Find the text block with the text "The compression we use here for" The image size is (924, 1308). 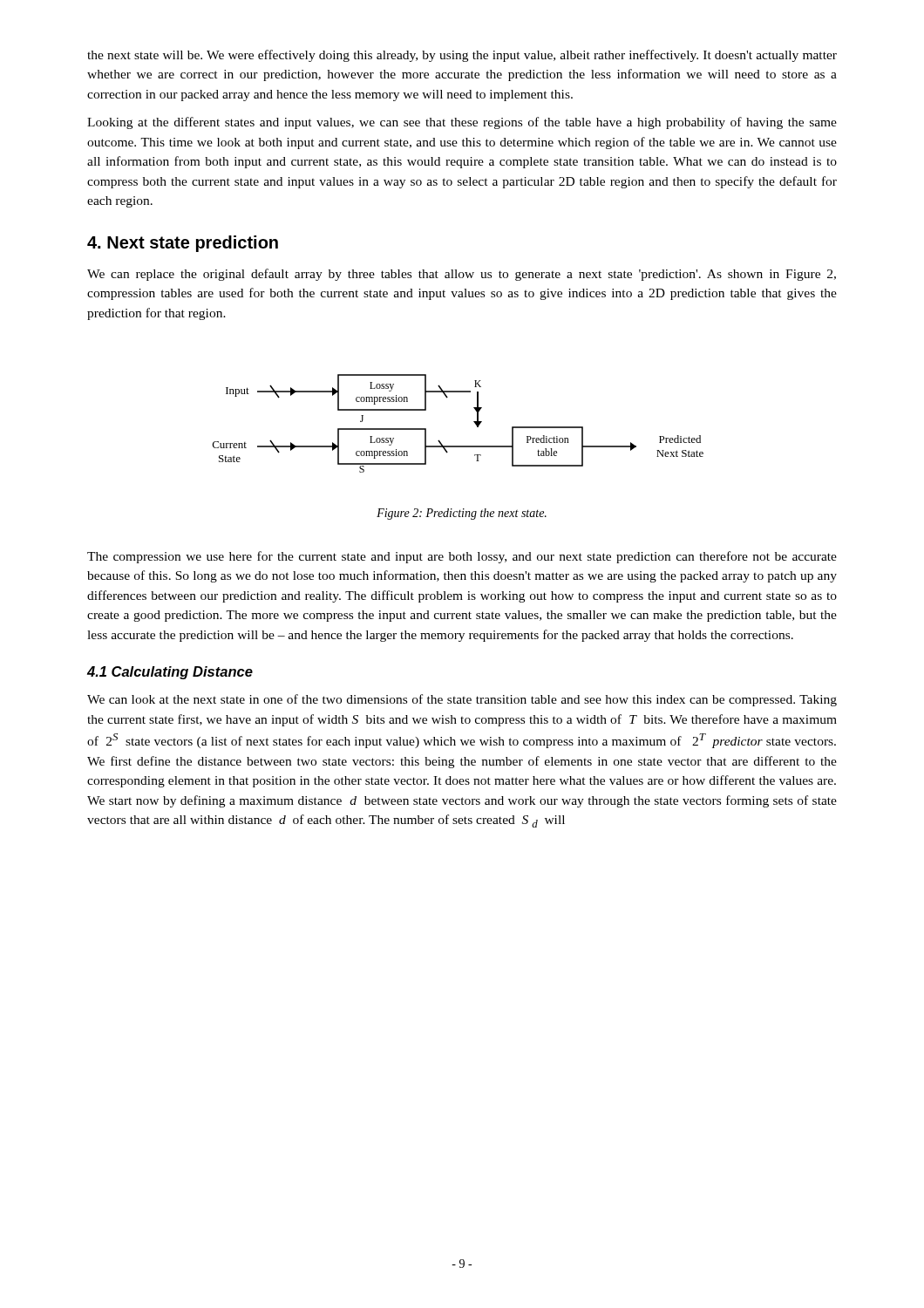tap(462, 596)
